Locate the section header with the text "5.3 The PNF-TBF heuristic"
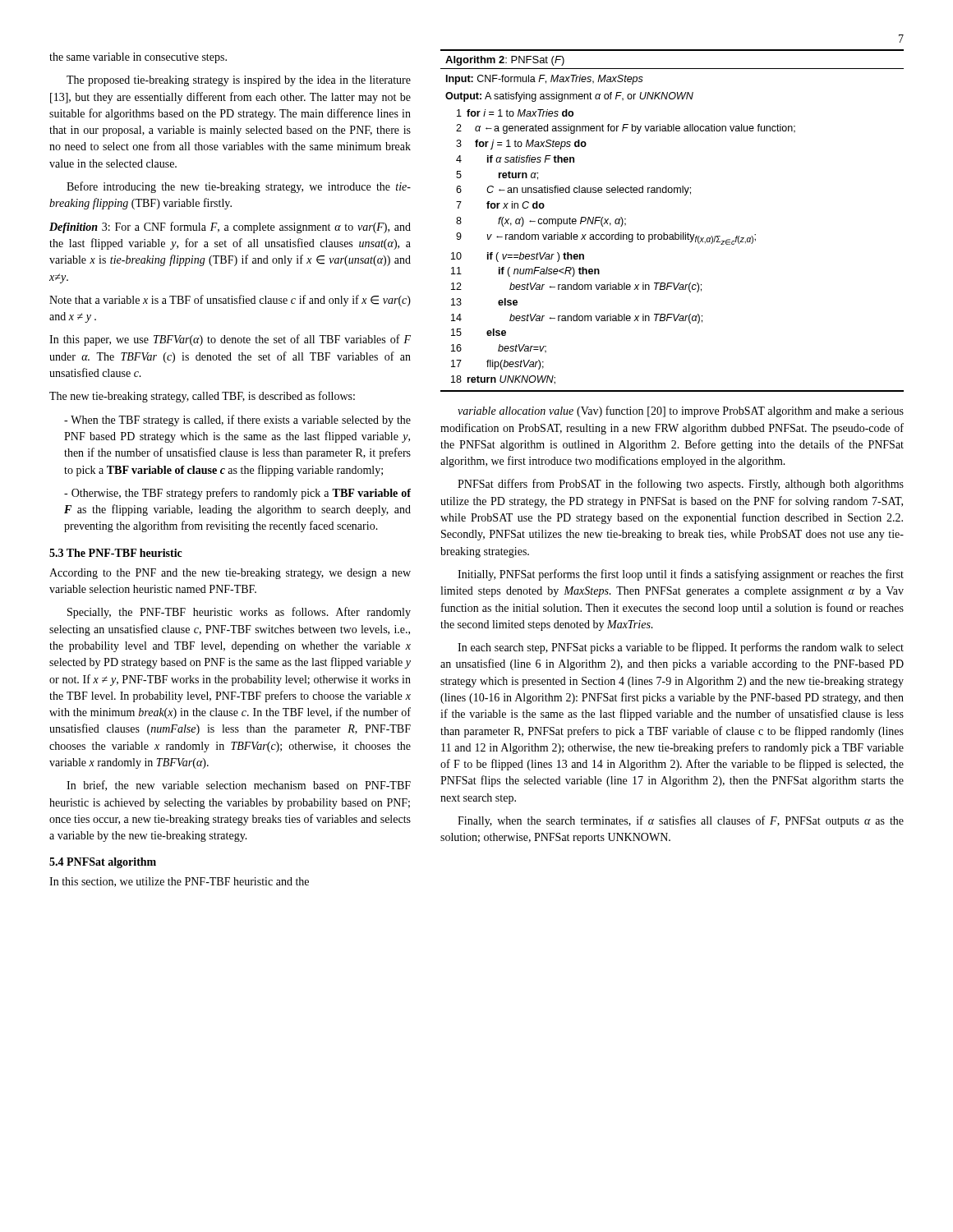Viewport: 953px width, 1232px height. click(116, 553)
